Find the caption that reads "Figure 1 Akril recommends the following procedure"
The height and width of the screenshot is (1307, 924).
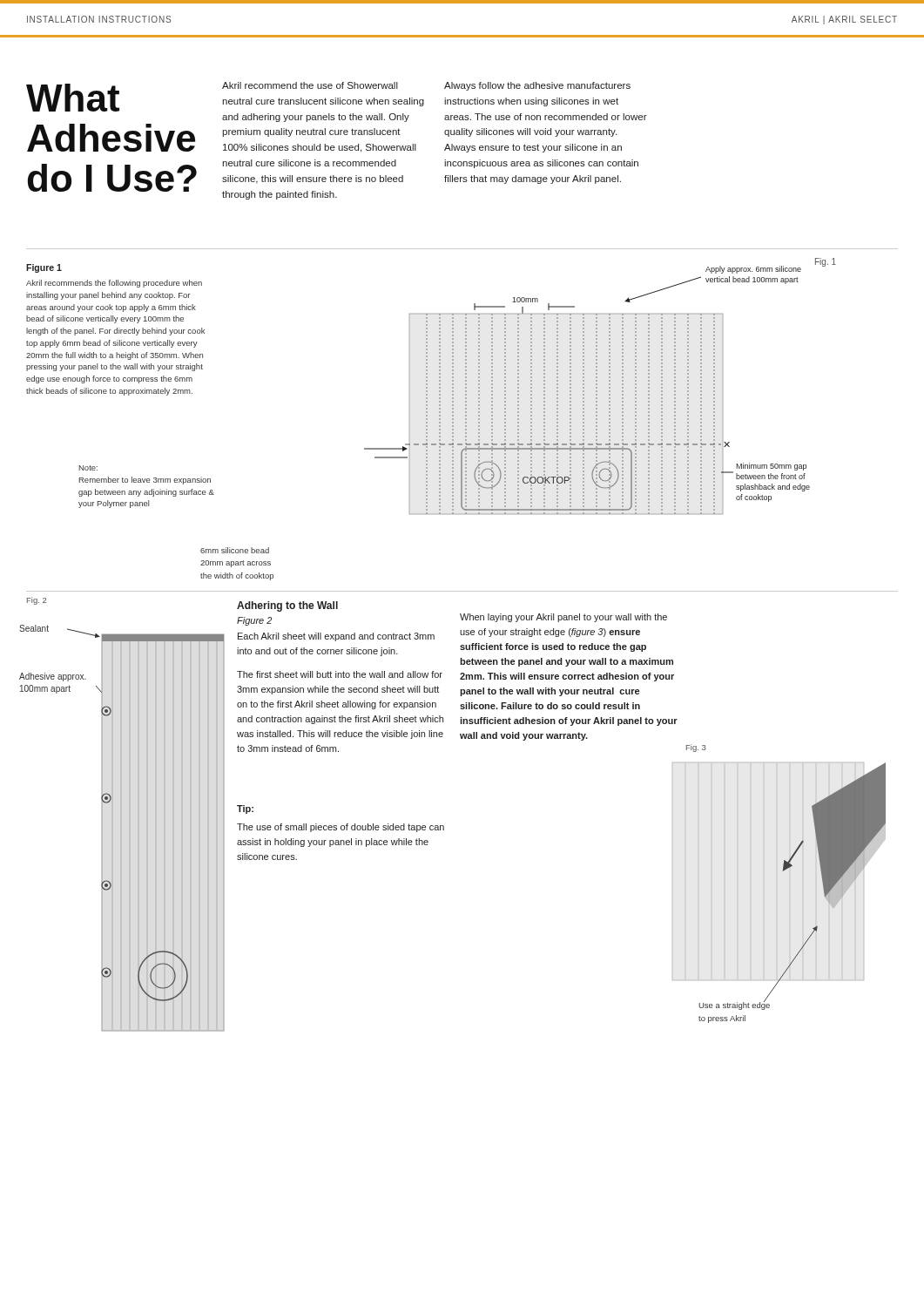(x=118, y=330)
